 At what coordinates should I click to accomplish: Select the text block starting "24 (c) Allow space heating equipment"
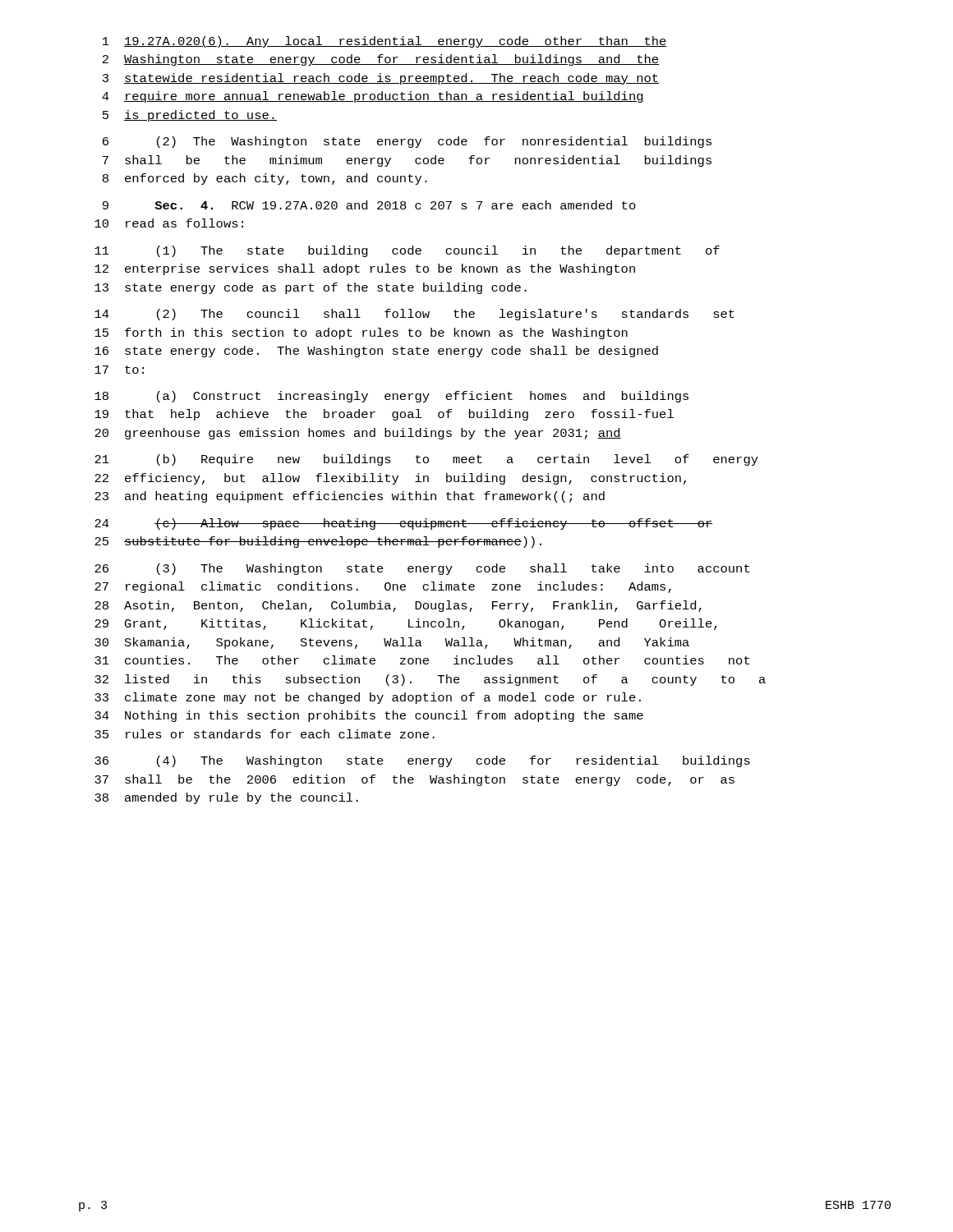485,524
